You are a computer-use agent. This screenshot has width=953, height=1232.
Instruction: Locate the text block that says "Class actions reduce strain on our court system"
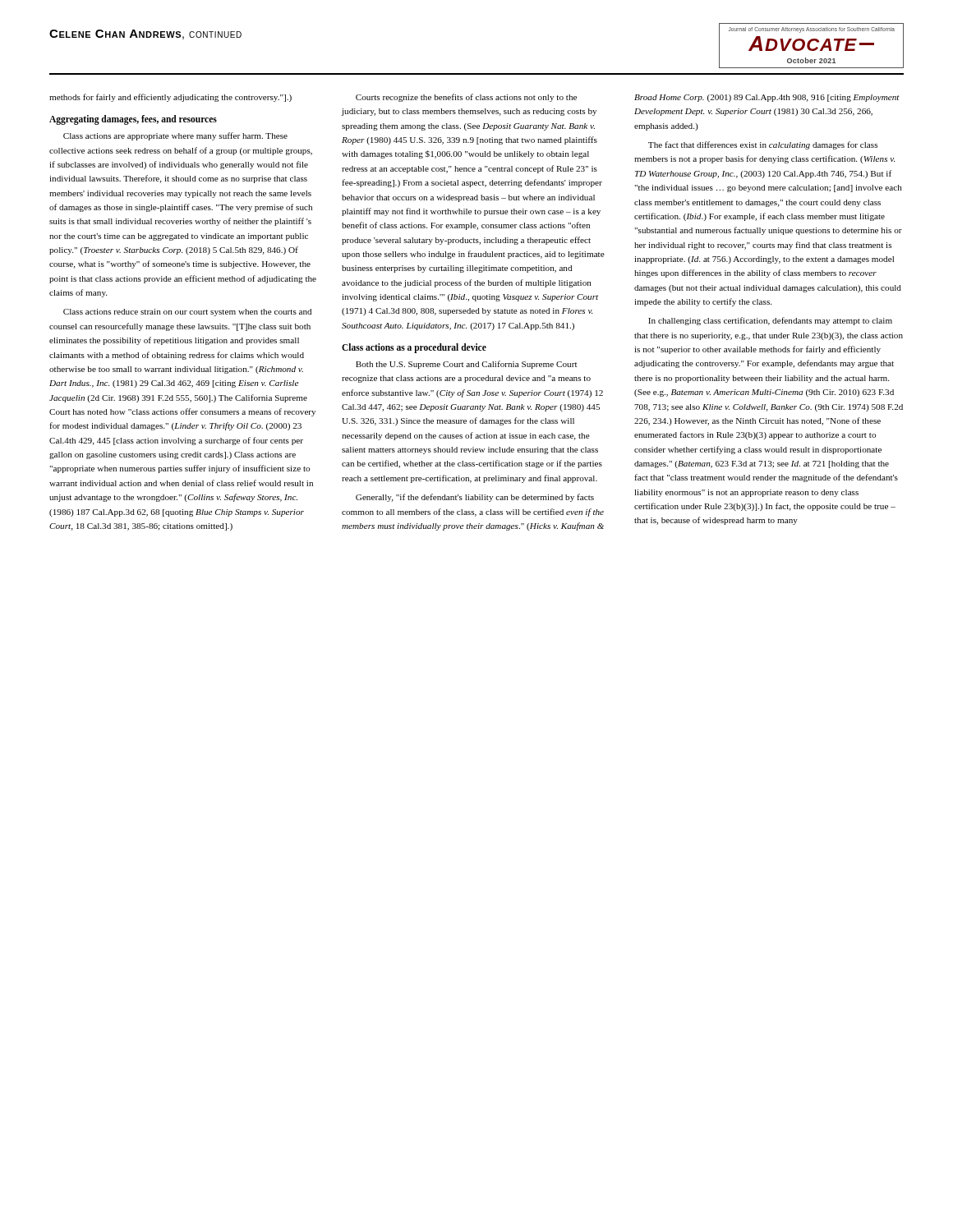pyautogui.click(x=184, y=419)
